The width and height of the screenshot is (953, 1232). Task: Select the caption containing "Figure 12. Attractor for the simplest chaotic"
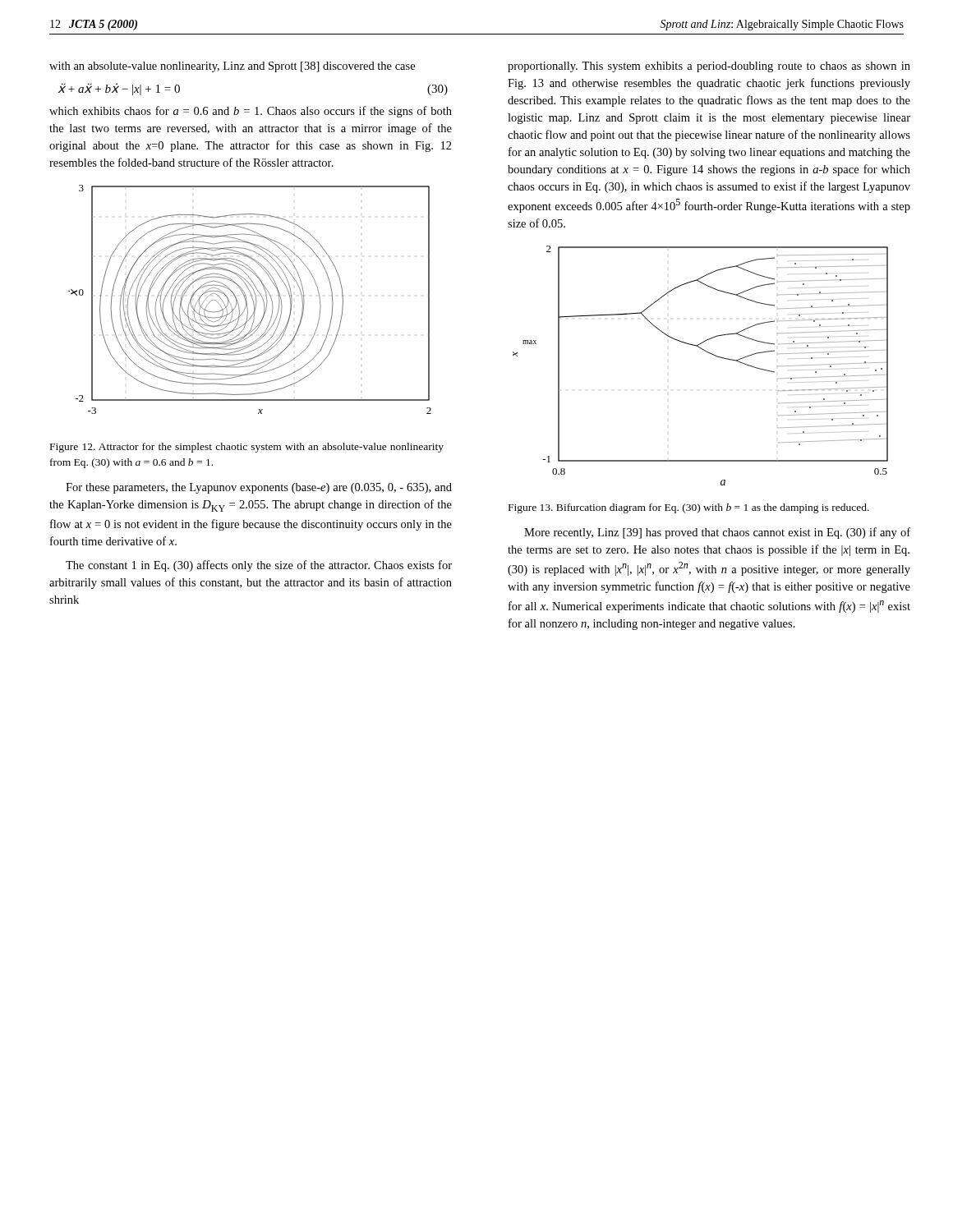(246, 454)
